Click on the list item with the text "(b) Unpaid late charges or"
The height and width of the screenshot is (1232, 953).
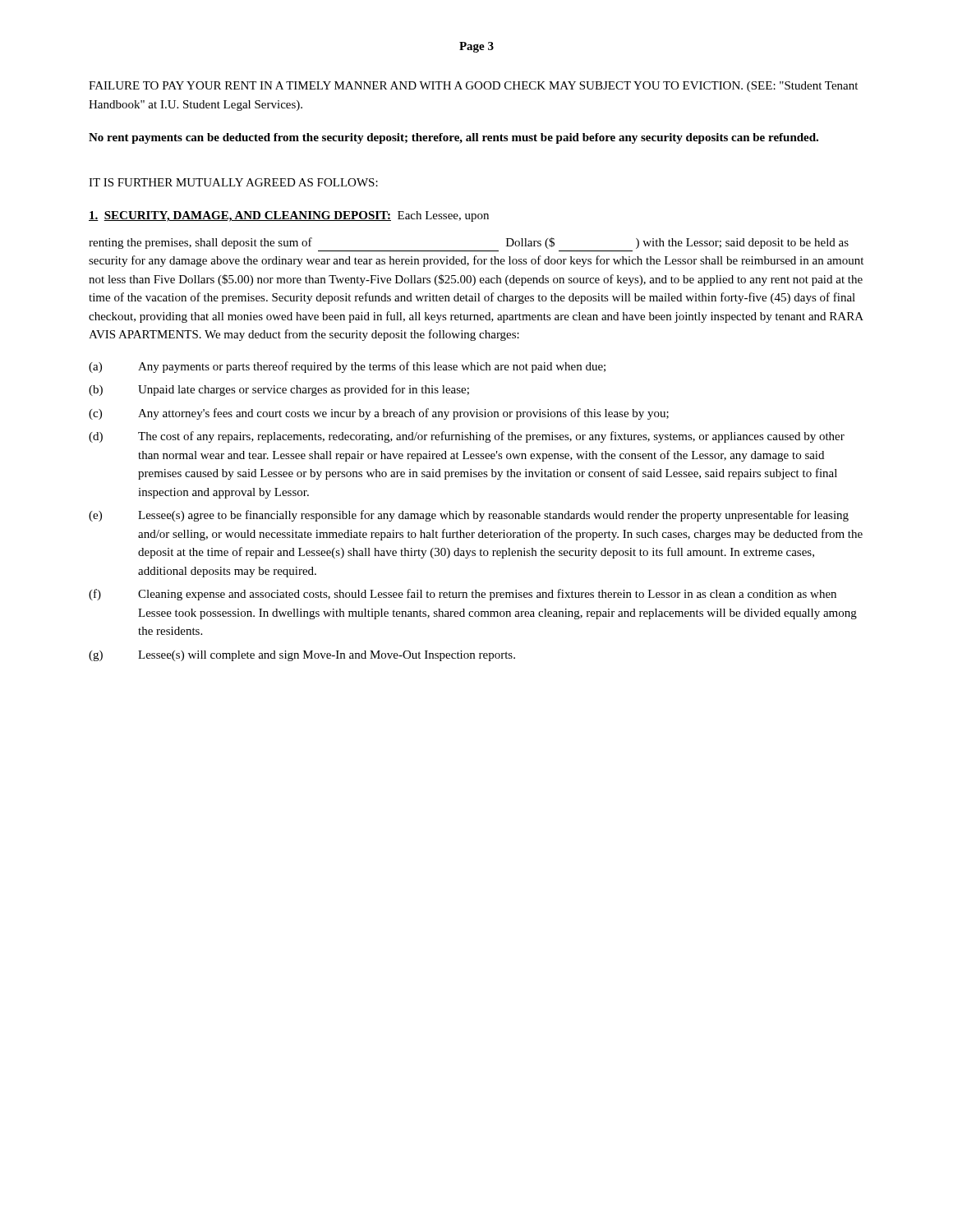pos(476,390)
